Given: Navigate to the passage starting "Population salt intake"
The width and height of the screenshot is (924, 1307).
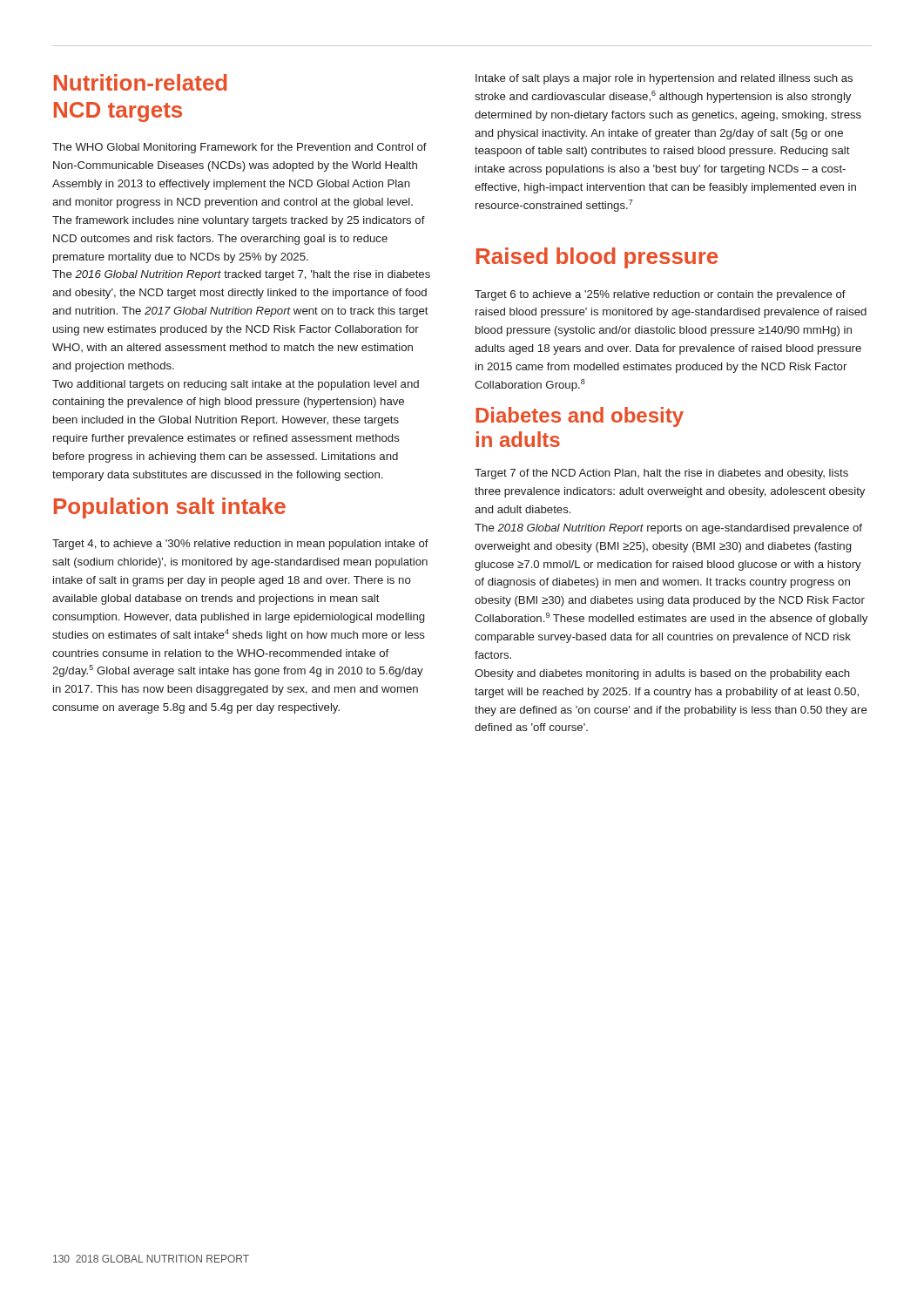Looking at the screenshot, I should [x=169, y=506].
